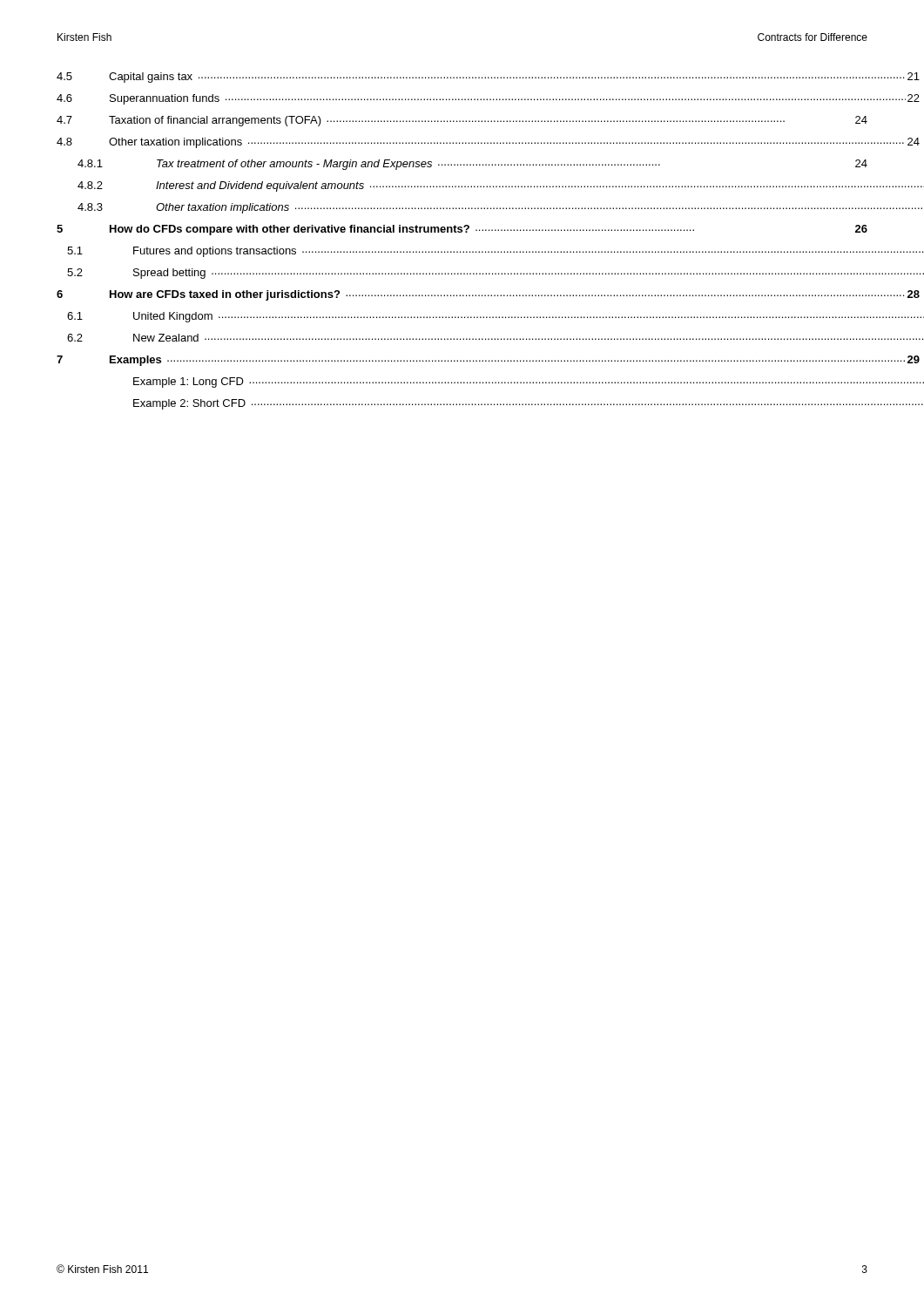
Task: Locate the element starting "4.8.3 Other taxation implications"
Action: tap(462, 207)
